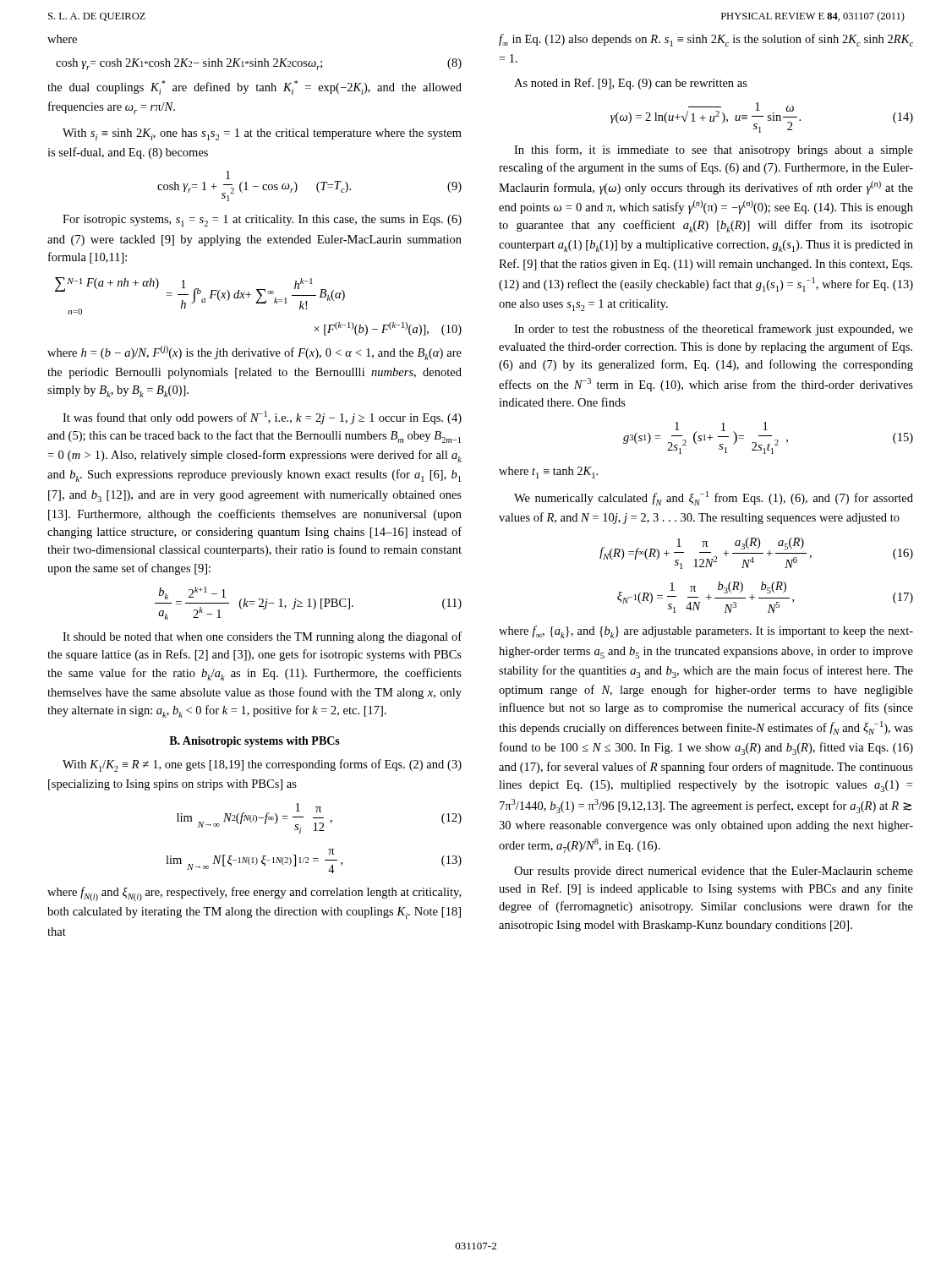Screen dimensions: 1268x952
Task: Click on the formula that says "lim N→∞ N"
Action: coord(254,860)
